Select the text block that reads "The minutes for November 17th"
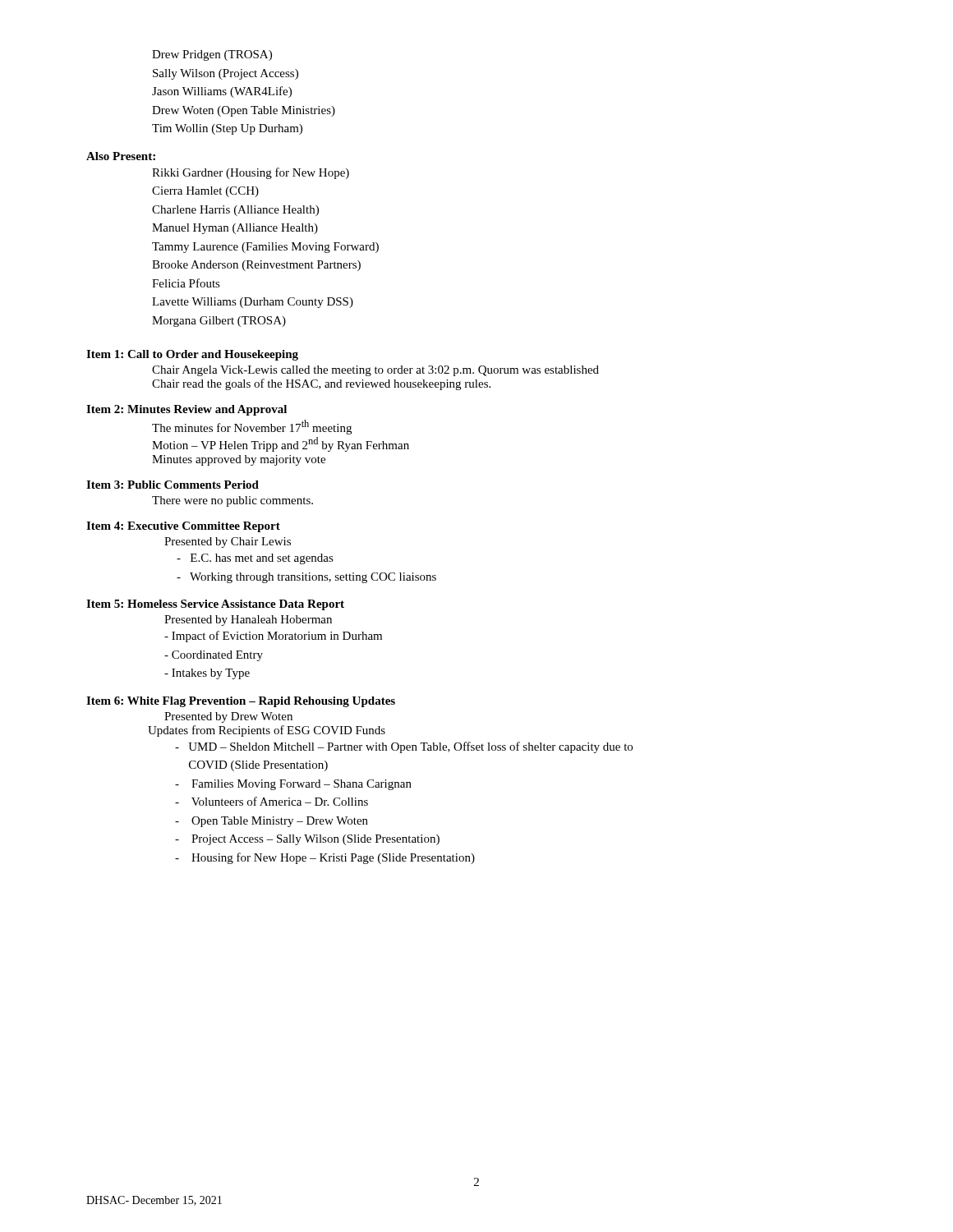Image resolution: width=953 pixels, height=1232 pixels. pos(252,427)
